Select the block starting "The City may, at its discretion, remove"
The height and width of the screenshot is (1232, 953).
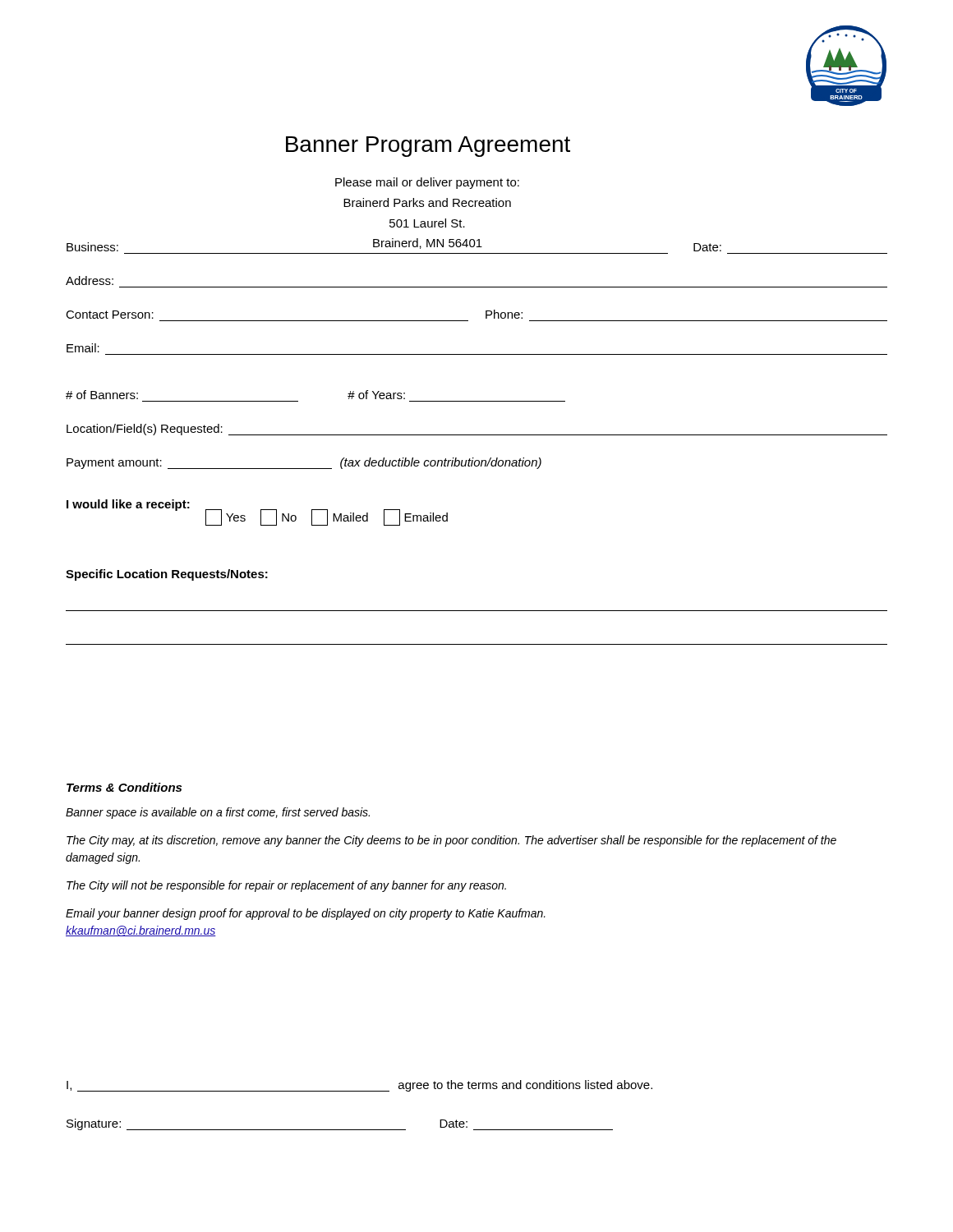click(x=451, y=849)
